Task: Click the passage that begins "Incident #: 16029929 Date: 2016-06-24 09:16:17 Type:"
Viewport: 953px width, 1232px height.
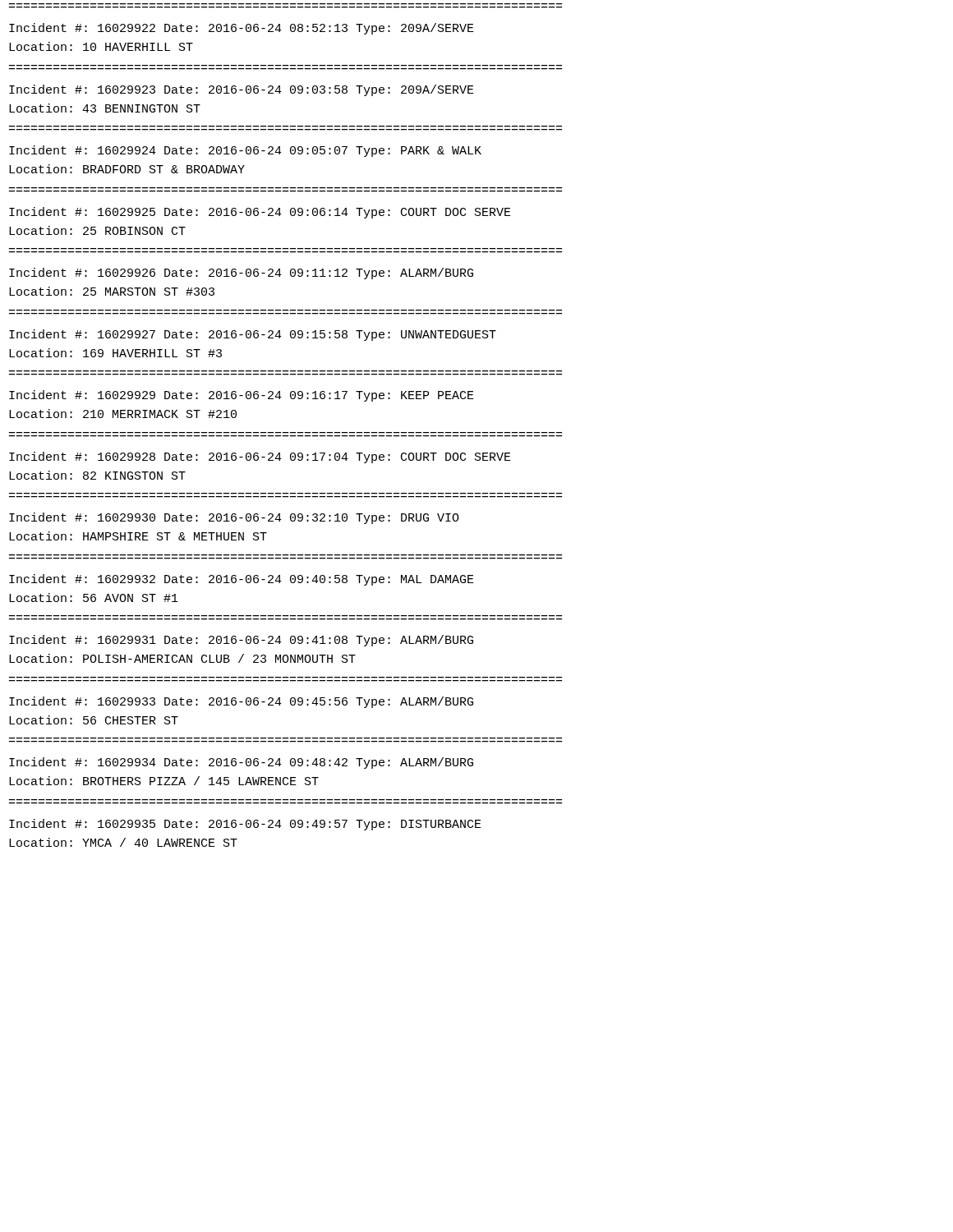Action: pyautogui.click(x=476, y=406)
